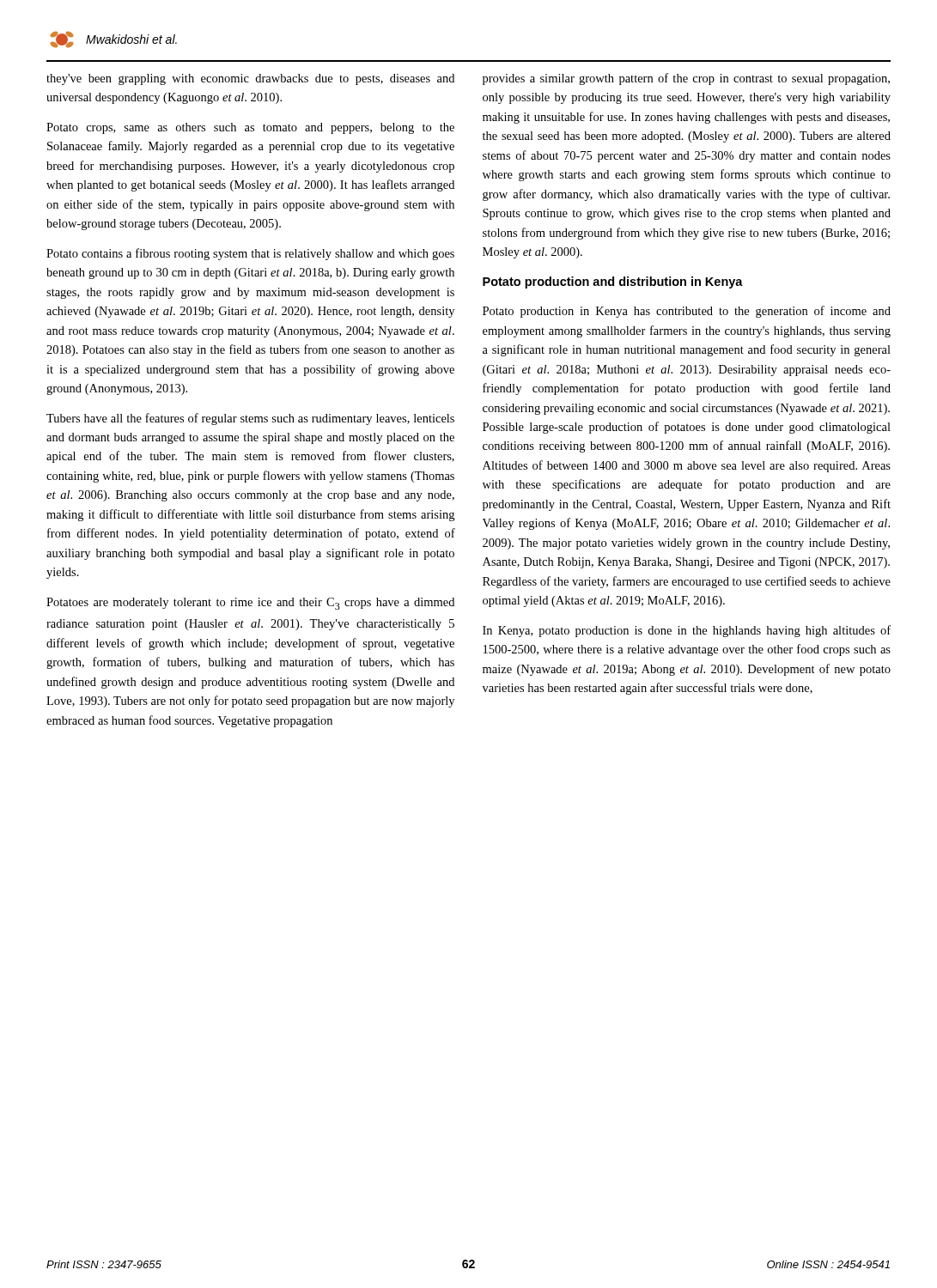Point to the block beginning "provides a similar growth pattern of"

pyautogui.click(x=686, y=165)
